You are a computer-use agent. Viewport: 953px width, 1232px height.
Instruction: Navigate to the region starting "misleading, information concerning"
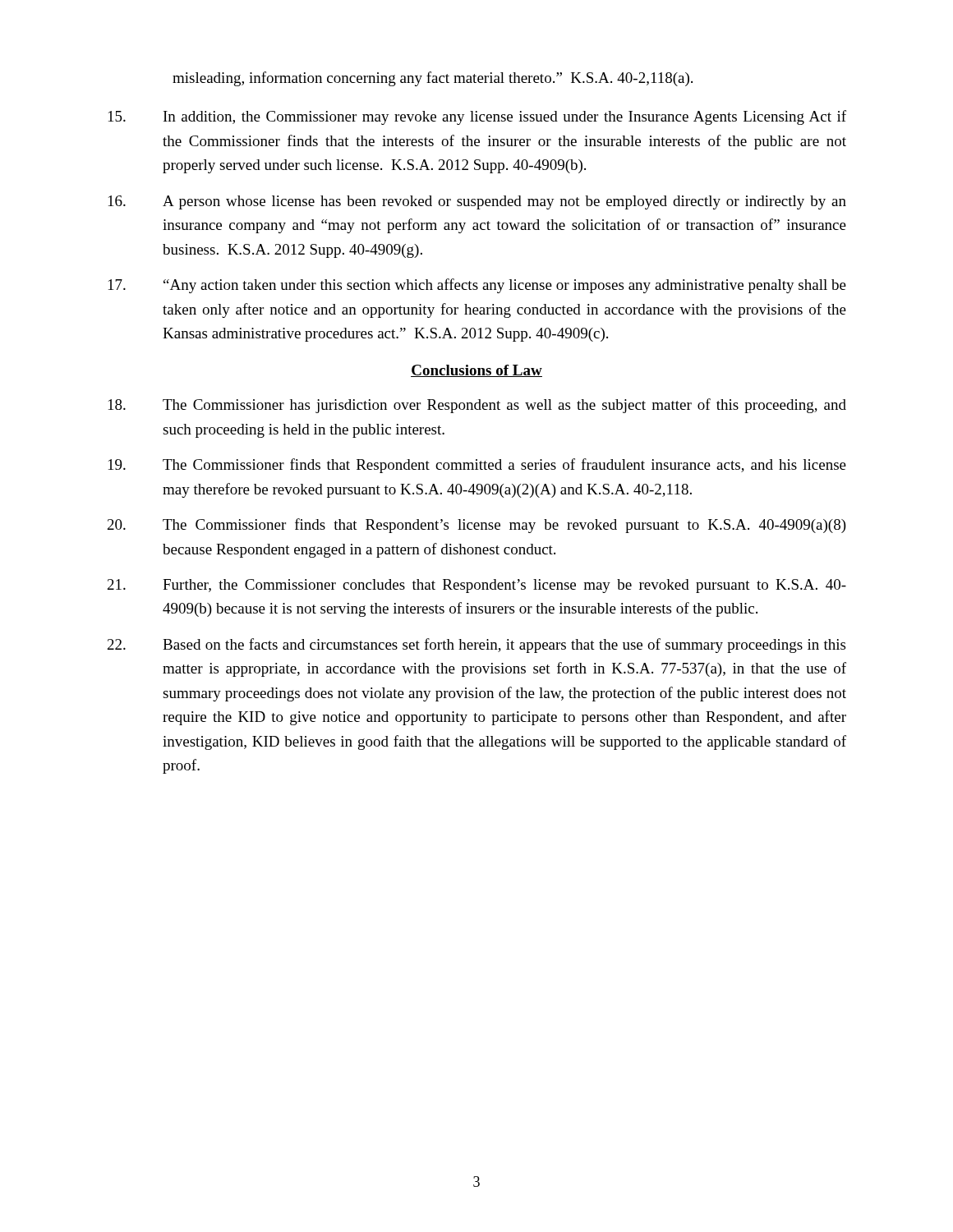point(433,78)
